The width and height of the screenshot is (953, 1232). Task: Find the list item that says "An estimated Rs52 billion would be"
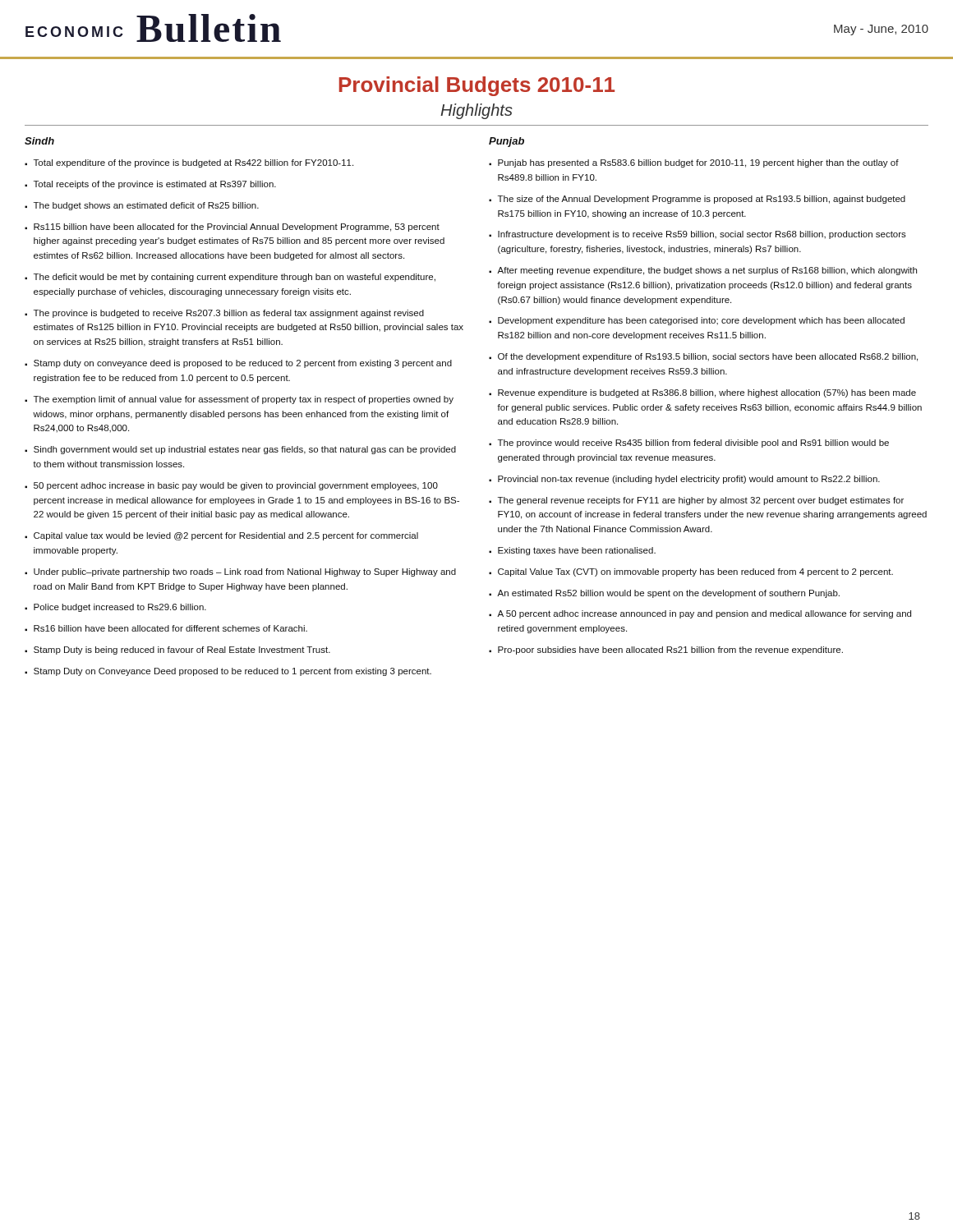coord(669,593)
